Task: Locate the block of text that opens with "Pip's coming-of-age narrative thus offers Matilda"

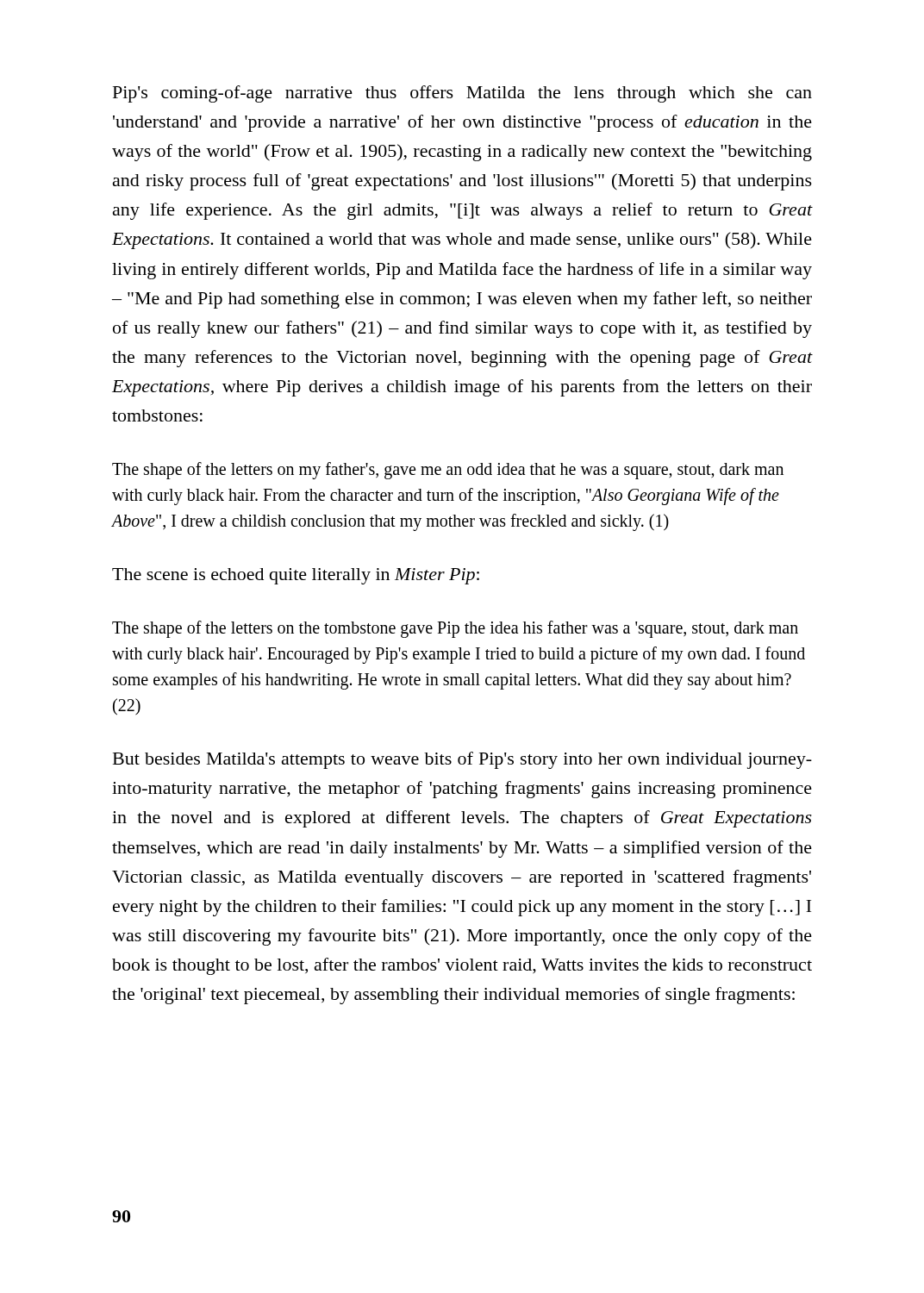Action: pos(462,254)
